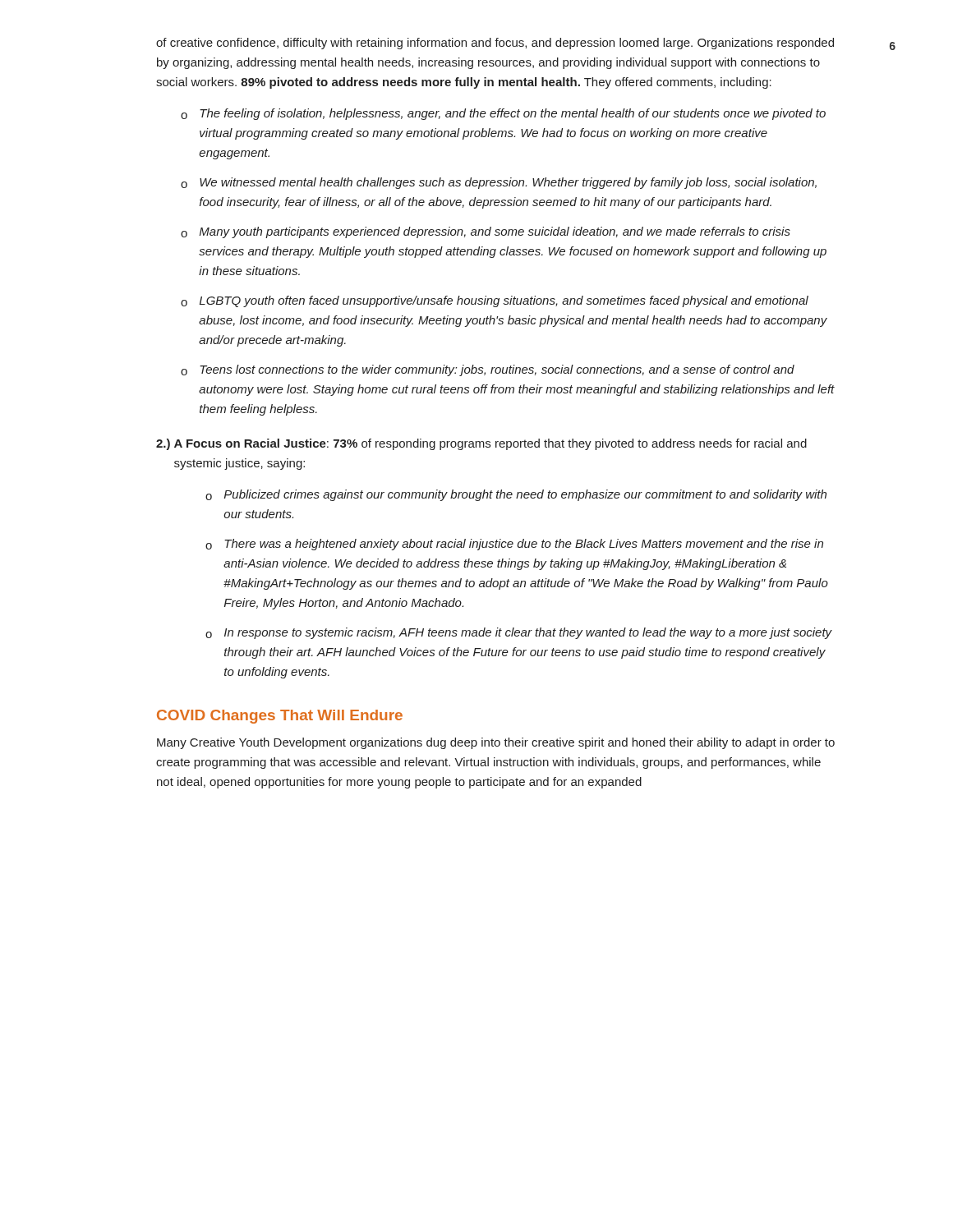Select the passage starting ") A Focus"
This screenshot has width=953, height=1232.
click(497, 453)
